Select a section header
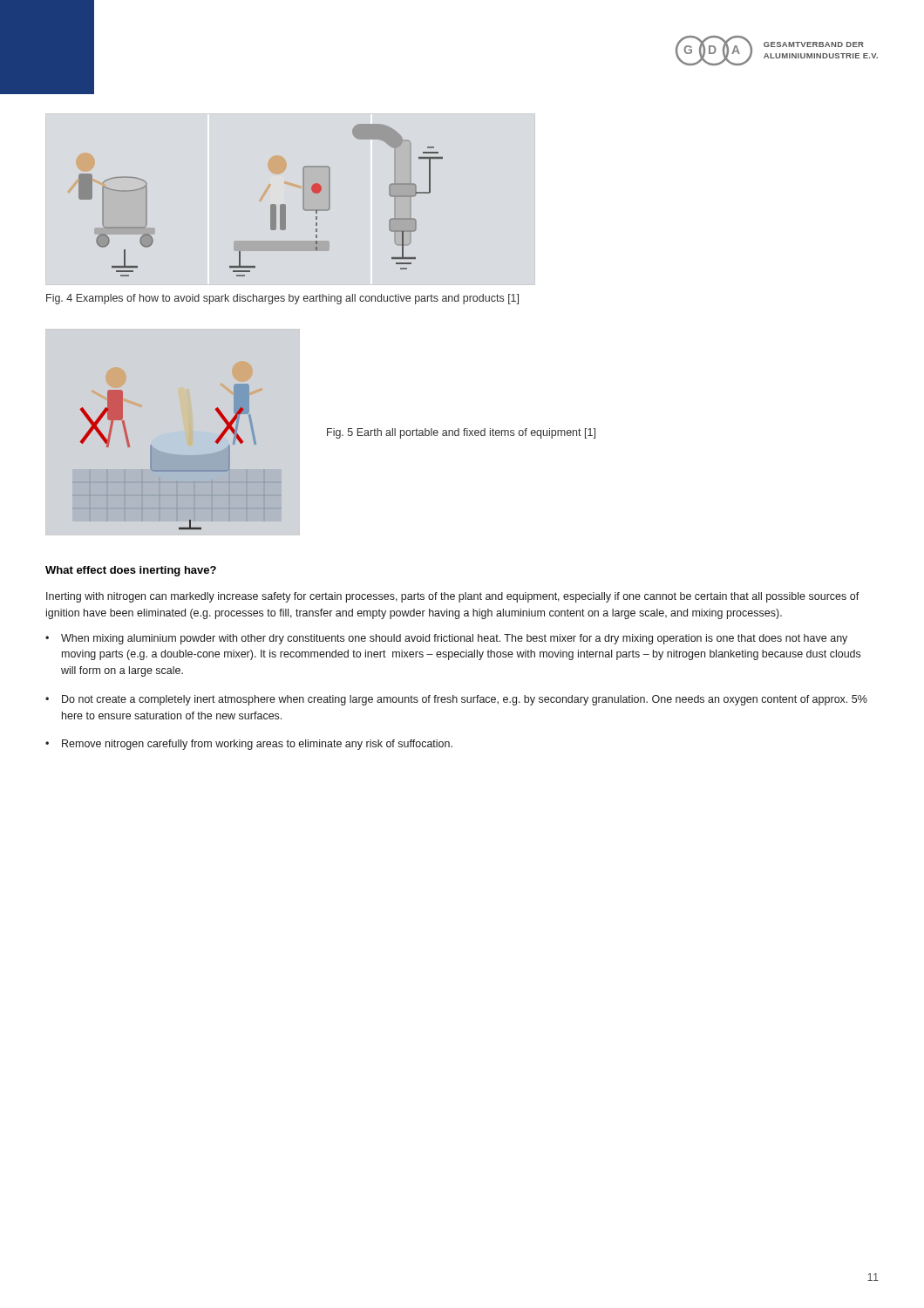This screenshot has width=924, height=1308. 131,570
